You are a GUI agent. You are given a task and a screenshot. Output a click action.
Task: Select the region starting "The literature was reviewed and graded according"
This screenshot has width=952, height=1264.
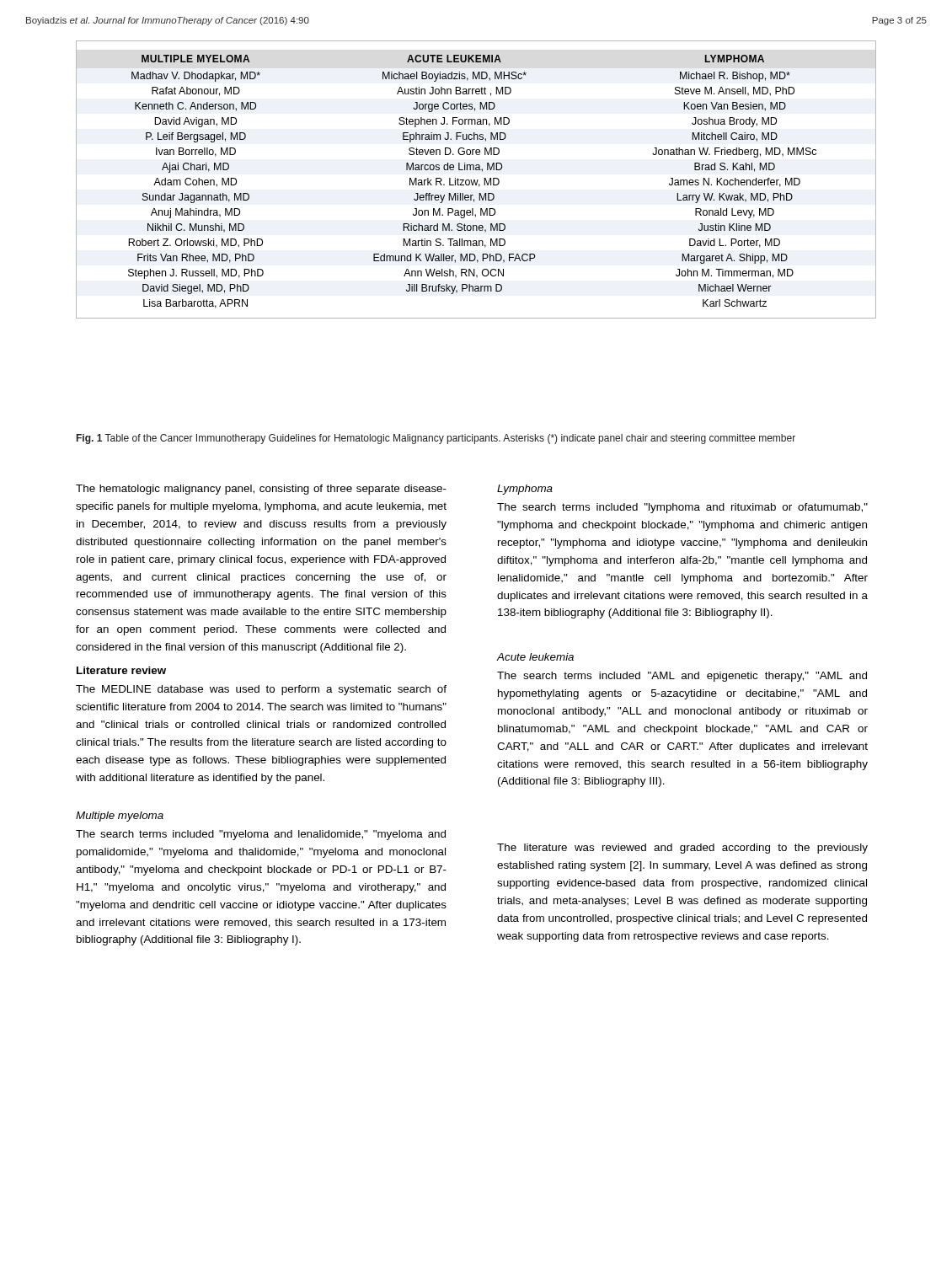tap(682, 891)
